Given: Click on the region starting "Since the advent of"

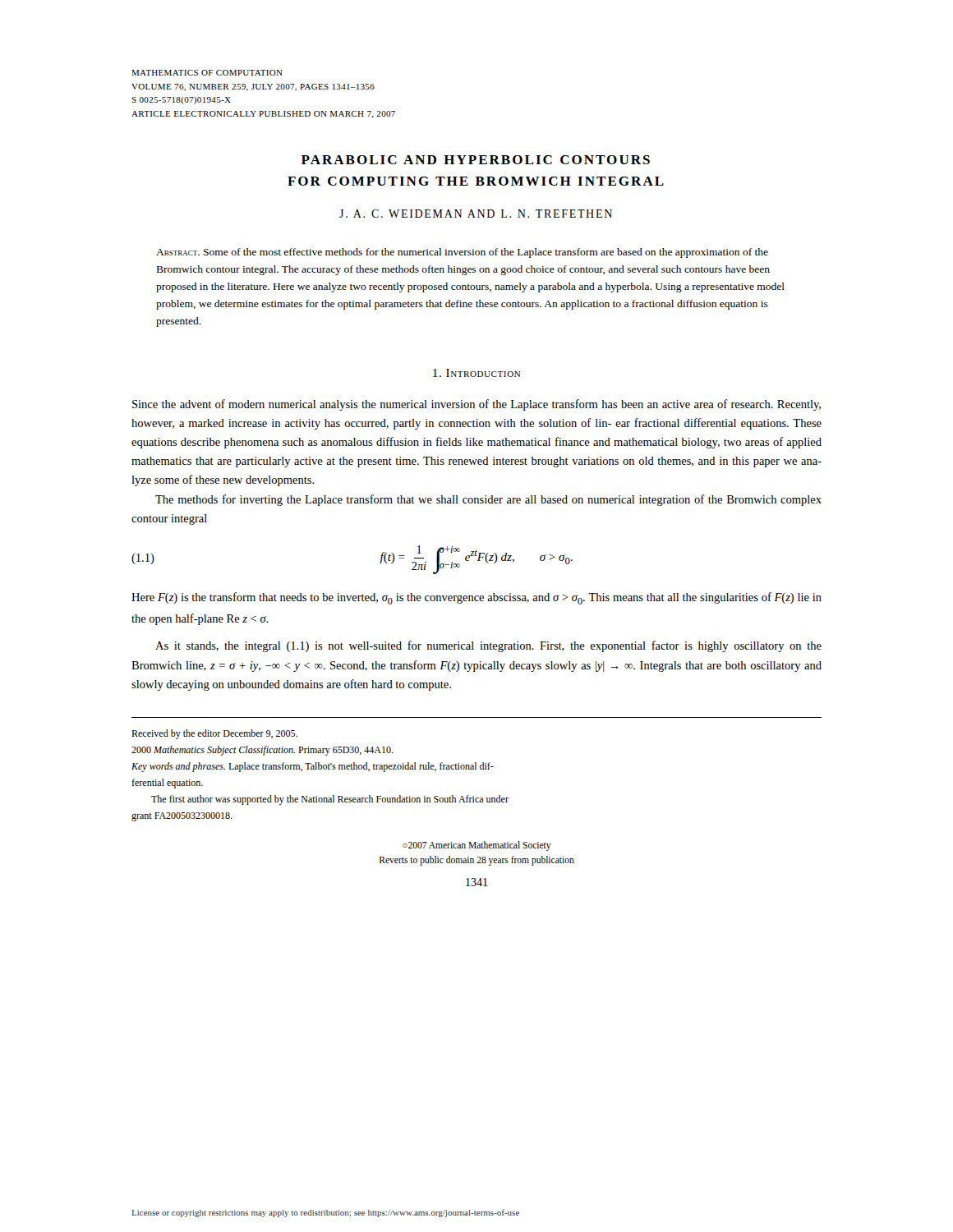Looking at the screenshot, I should click(x=476, y=442).
